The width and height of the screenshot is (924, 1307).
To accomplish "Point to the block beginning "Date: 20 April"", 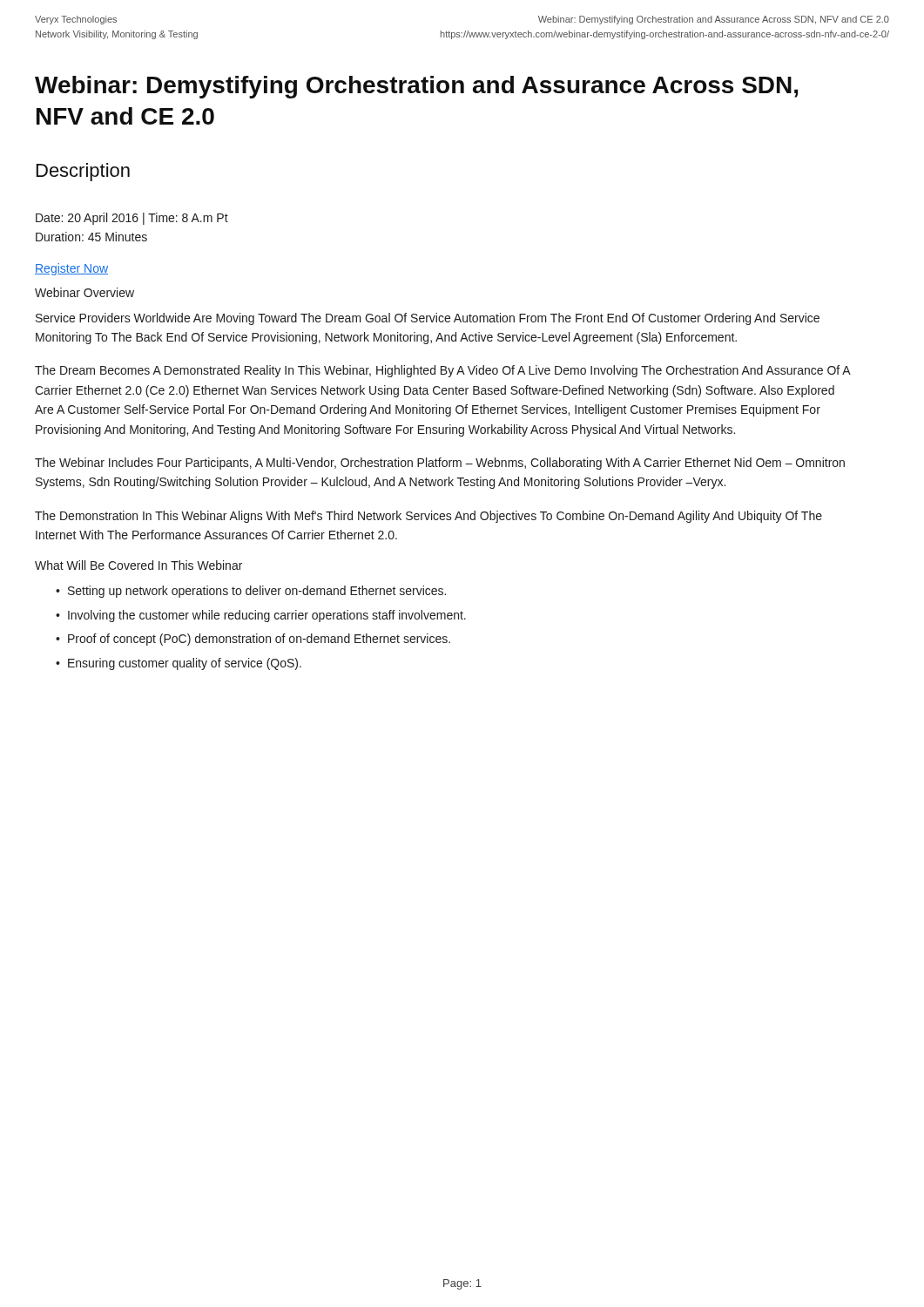I will click(x=131, y=227).
